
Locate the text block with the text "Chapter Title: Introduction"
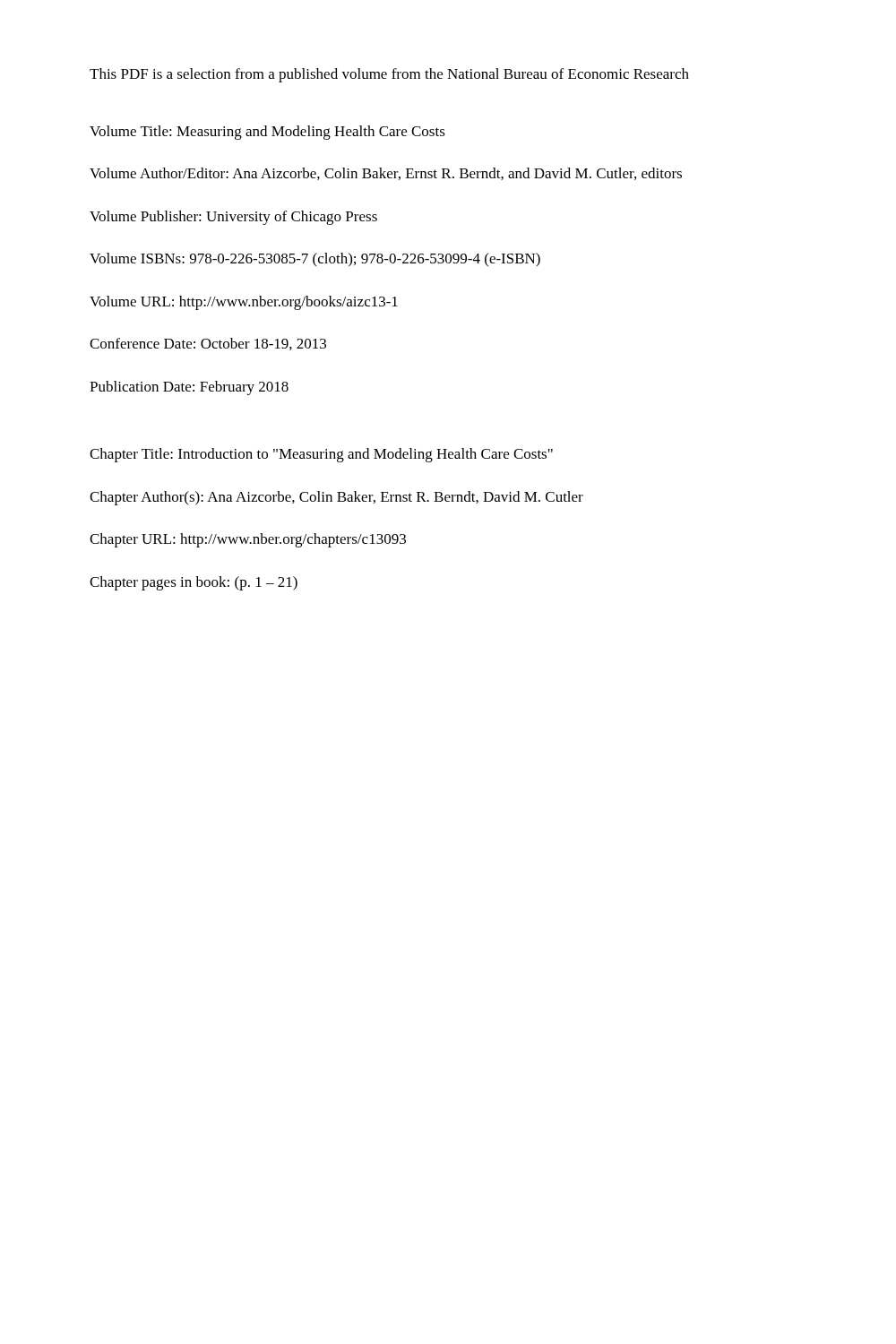pos(322,454)
